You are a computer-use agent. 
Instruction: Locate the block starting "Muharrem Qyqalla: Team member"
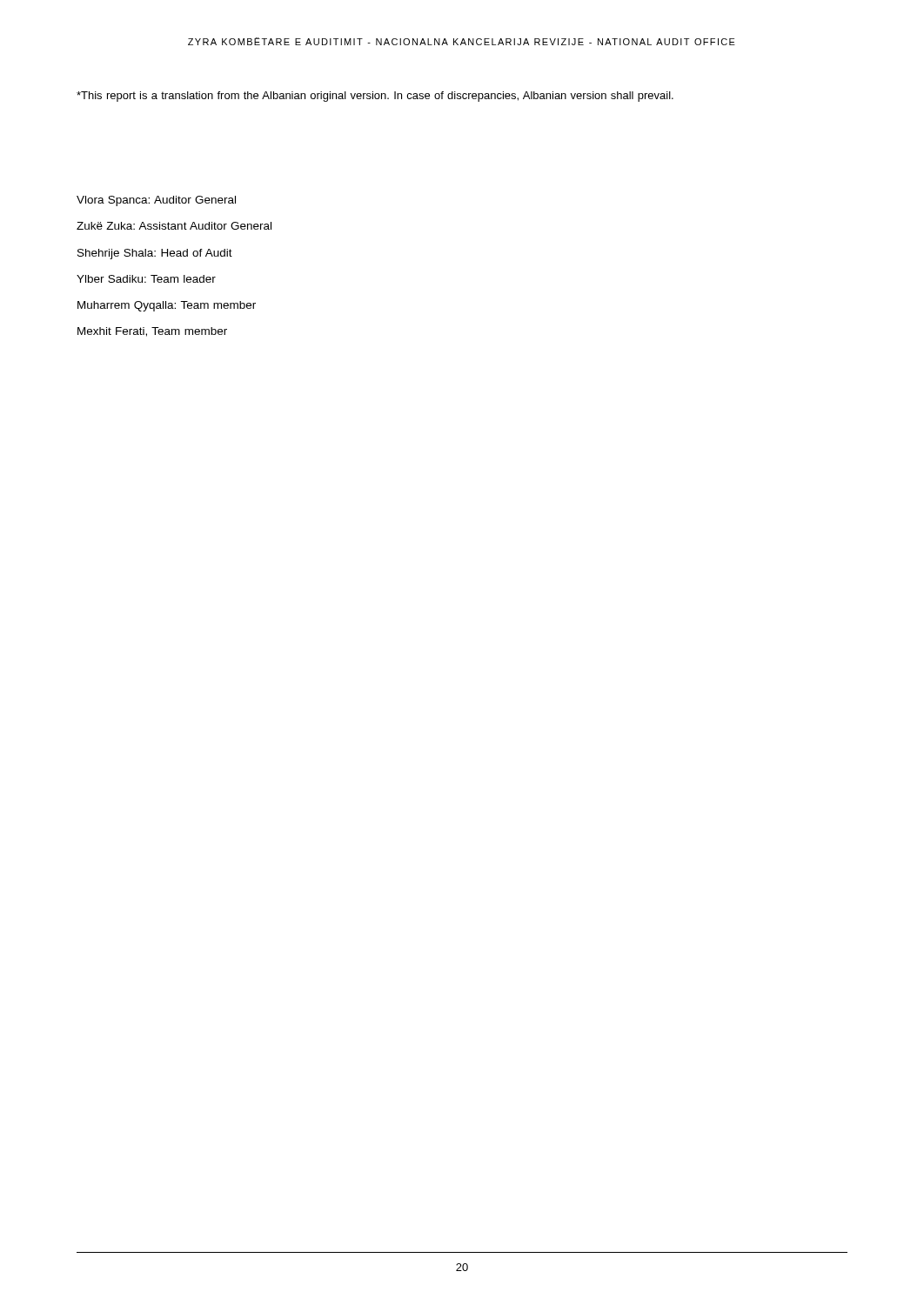[x=166, y=305]
